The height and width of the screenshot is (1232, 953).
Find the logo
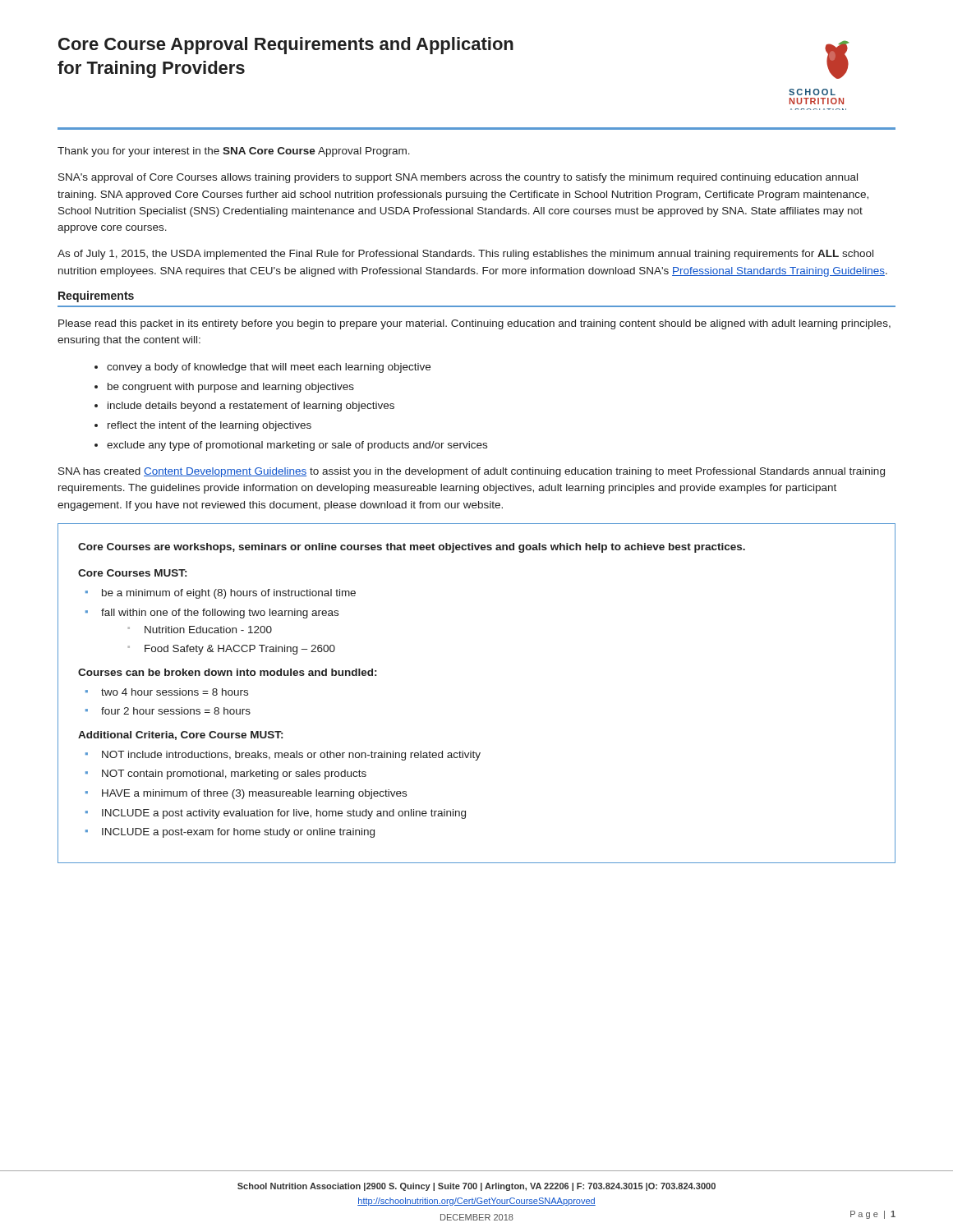(842, 74)
